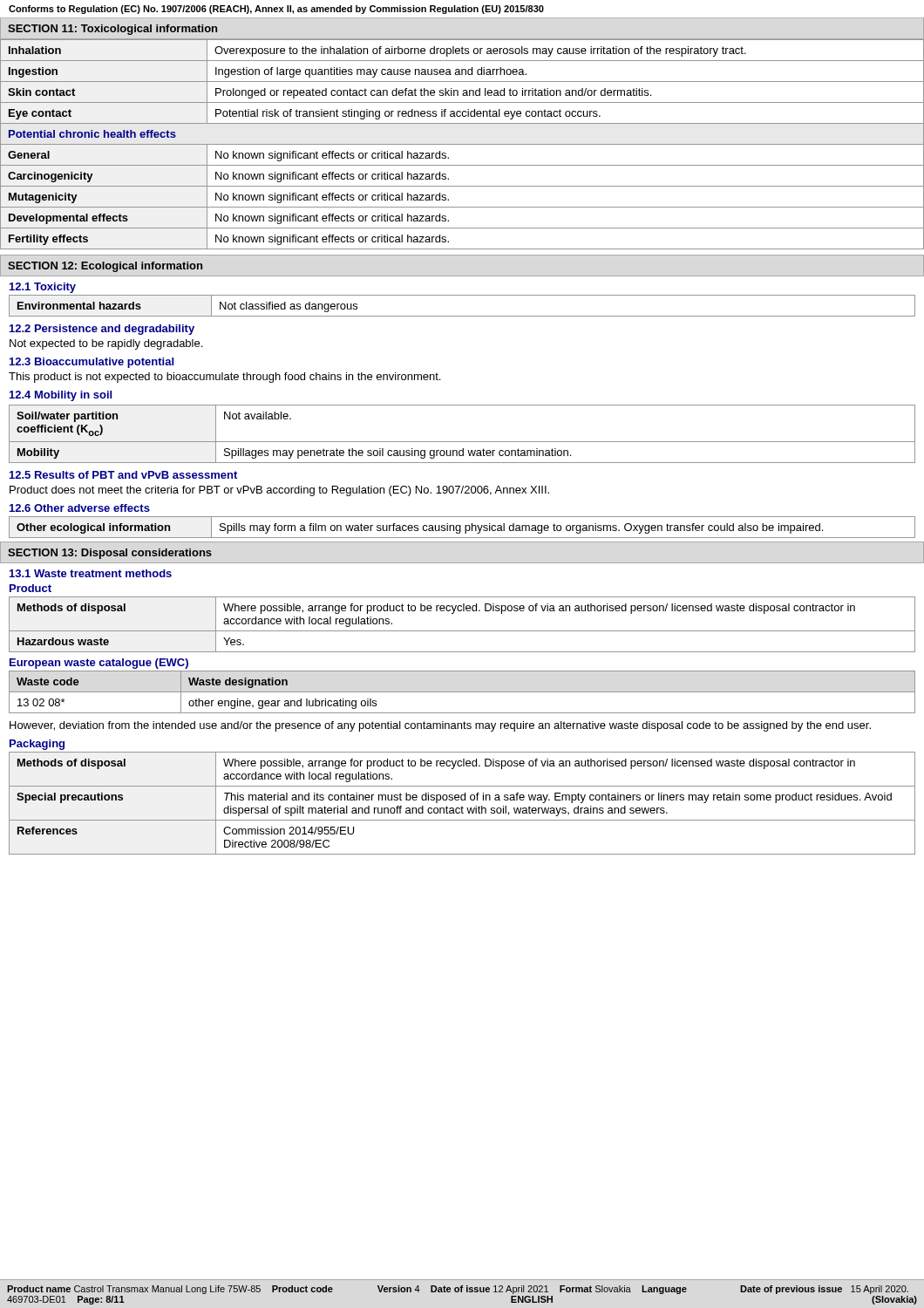Click on the region starting "Not expected to be rapidly degradable."

click(106, 343)
